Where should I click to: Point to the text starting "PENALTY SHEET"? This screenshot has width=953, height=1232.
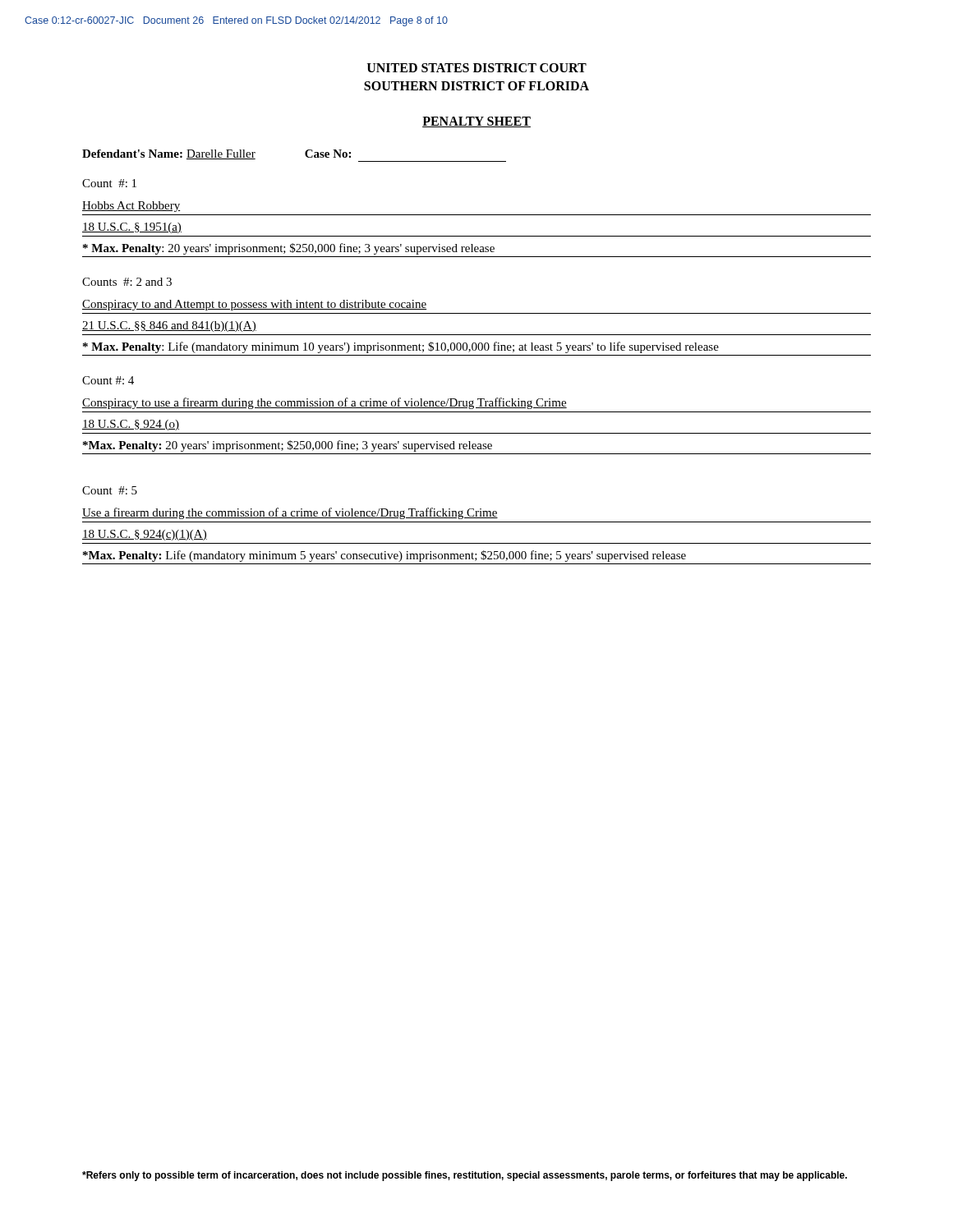[476, 121]
